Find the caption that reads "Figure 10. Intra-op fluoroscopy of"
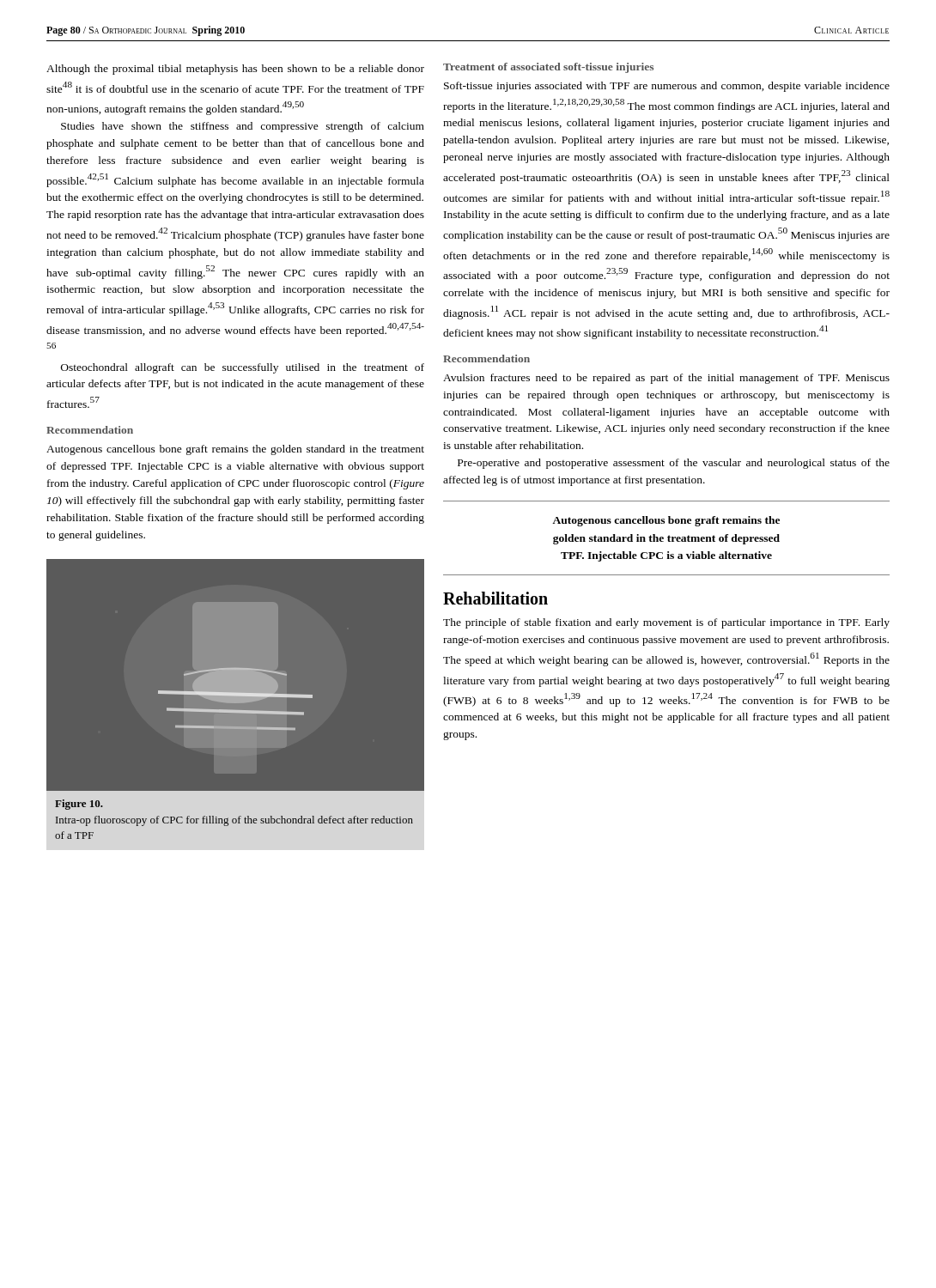This screenshot has height=1288, width=936. click(x=235, y=819)
